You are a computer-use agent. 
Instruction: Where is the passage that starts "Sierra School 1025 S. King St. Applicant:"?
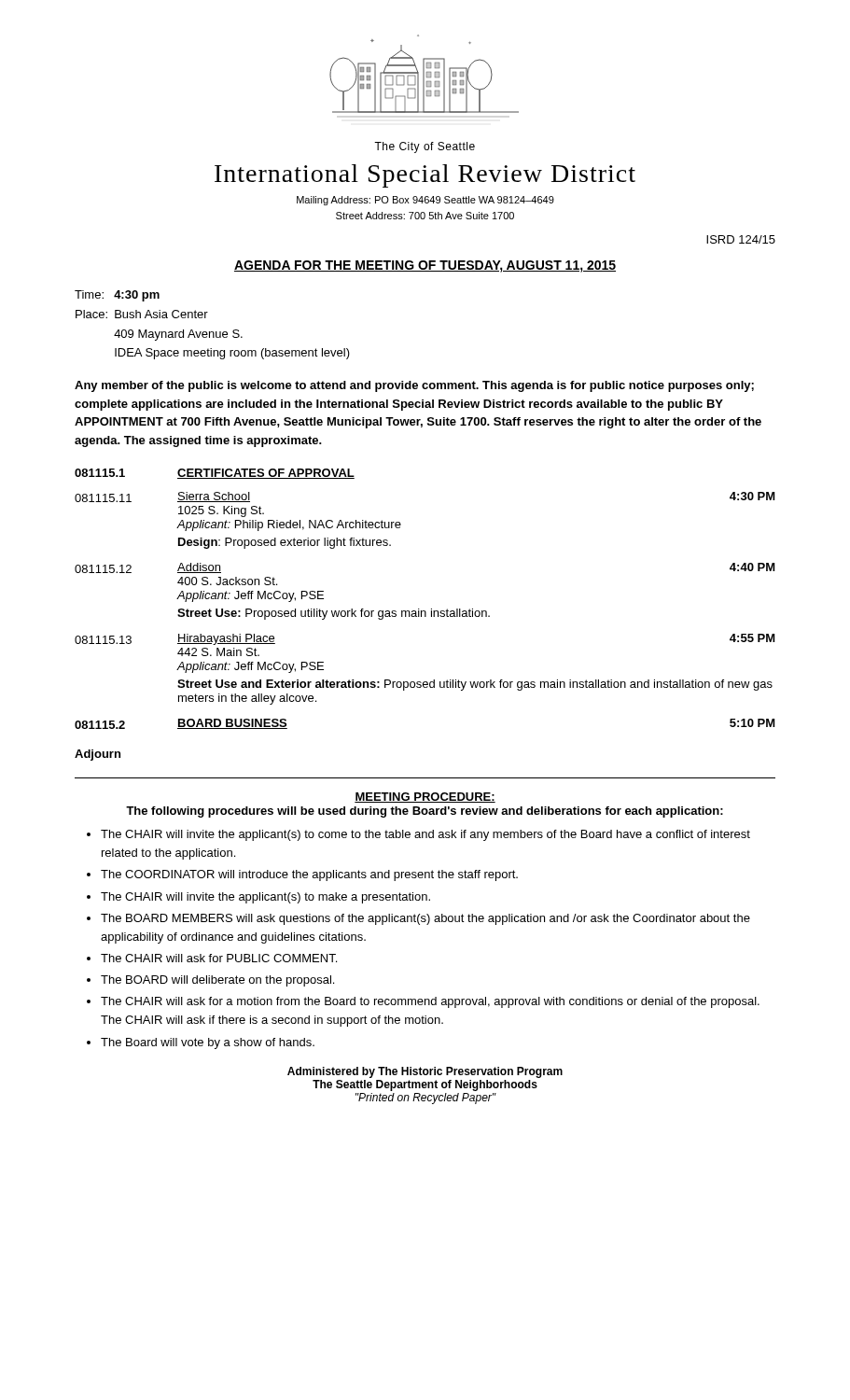pyautogui.click(x=214, y=498)
